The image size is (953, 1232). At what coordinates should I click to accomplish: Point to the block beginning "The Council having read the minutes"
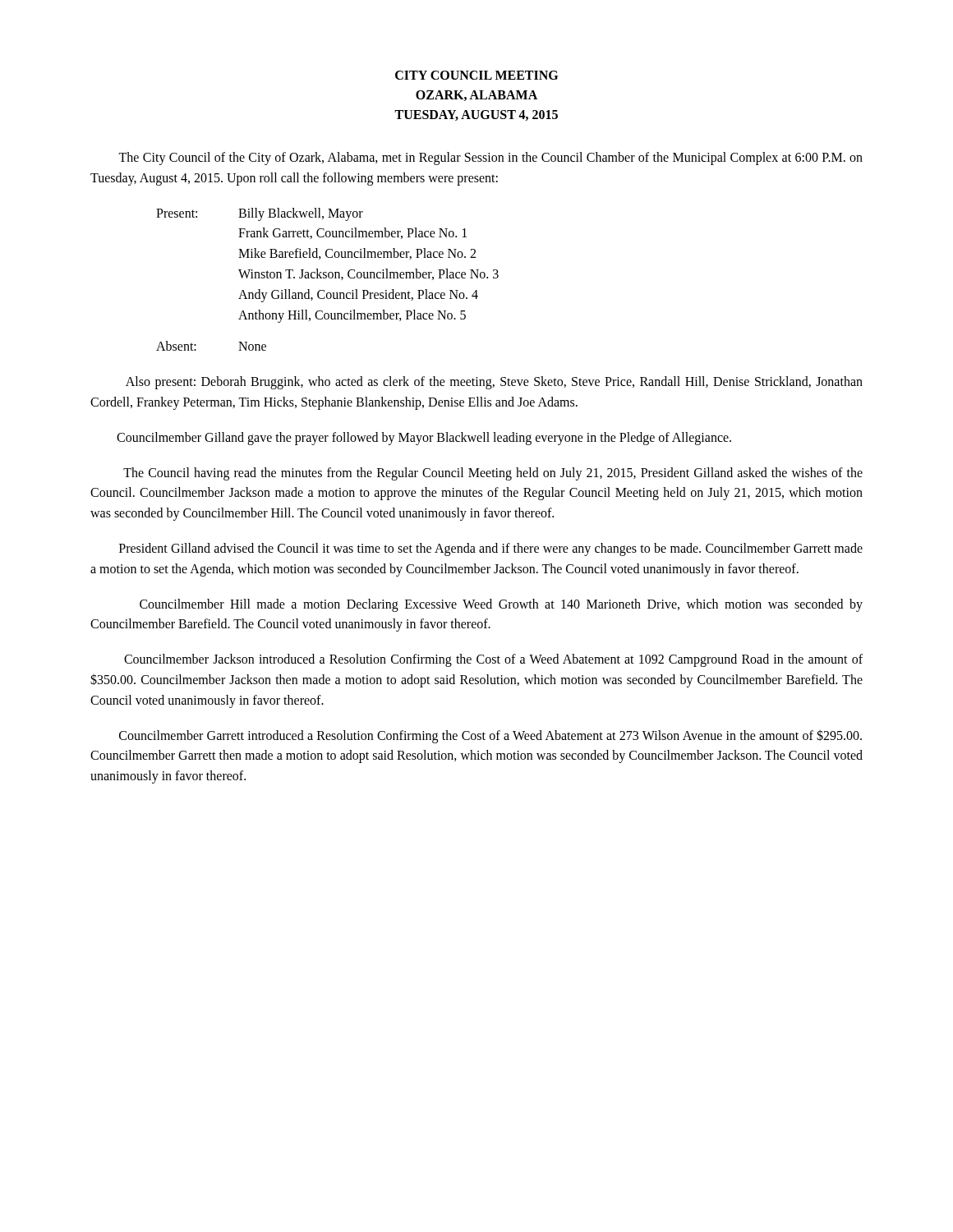pos(476,493)
